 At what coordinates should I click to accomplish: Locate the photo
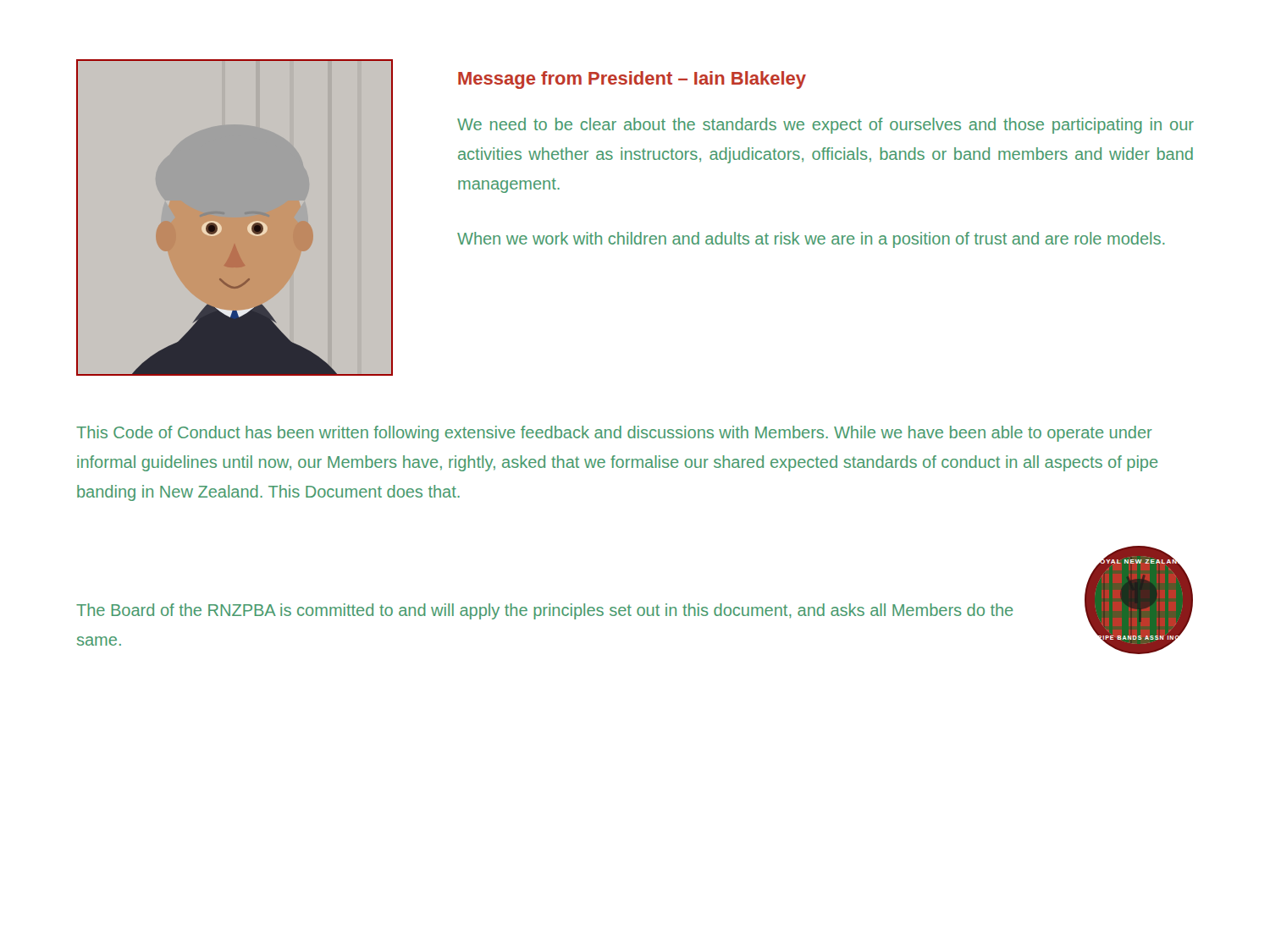coord(233,217)
